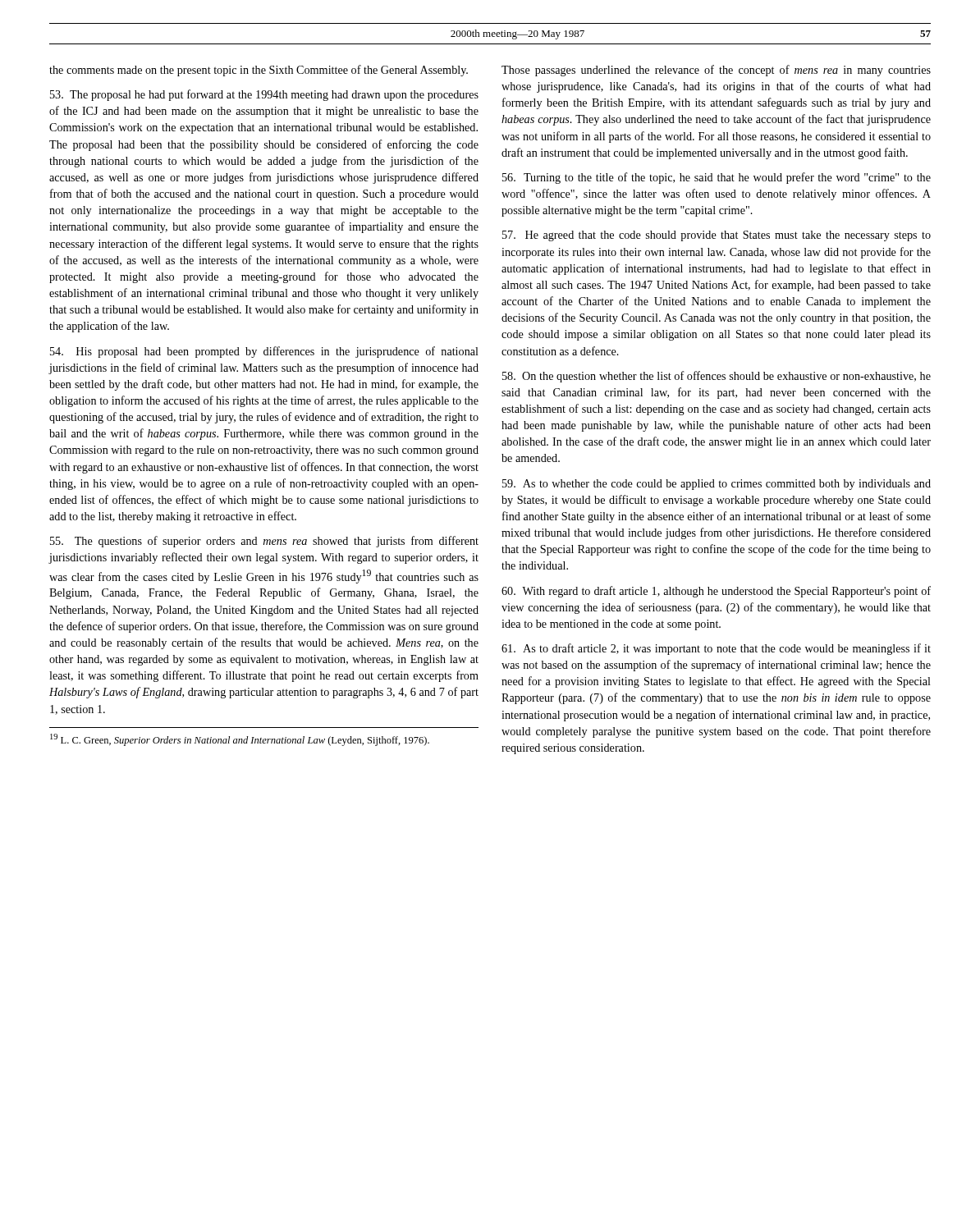Find the block on this page that starts "On the question whether the list"

[x=716, y=417]
